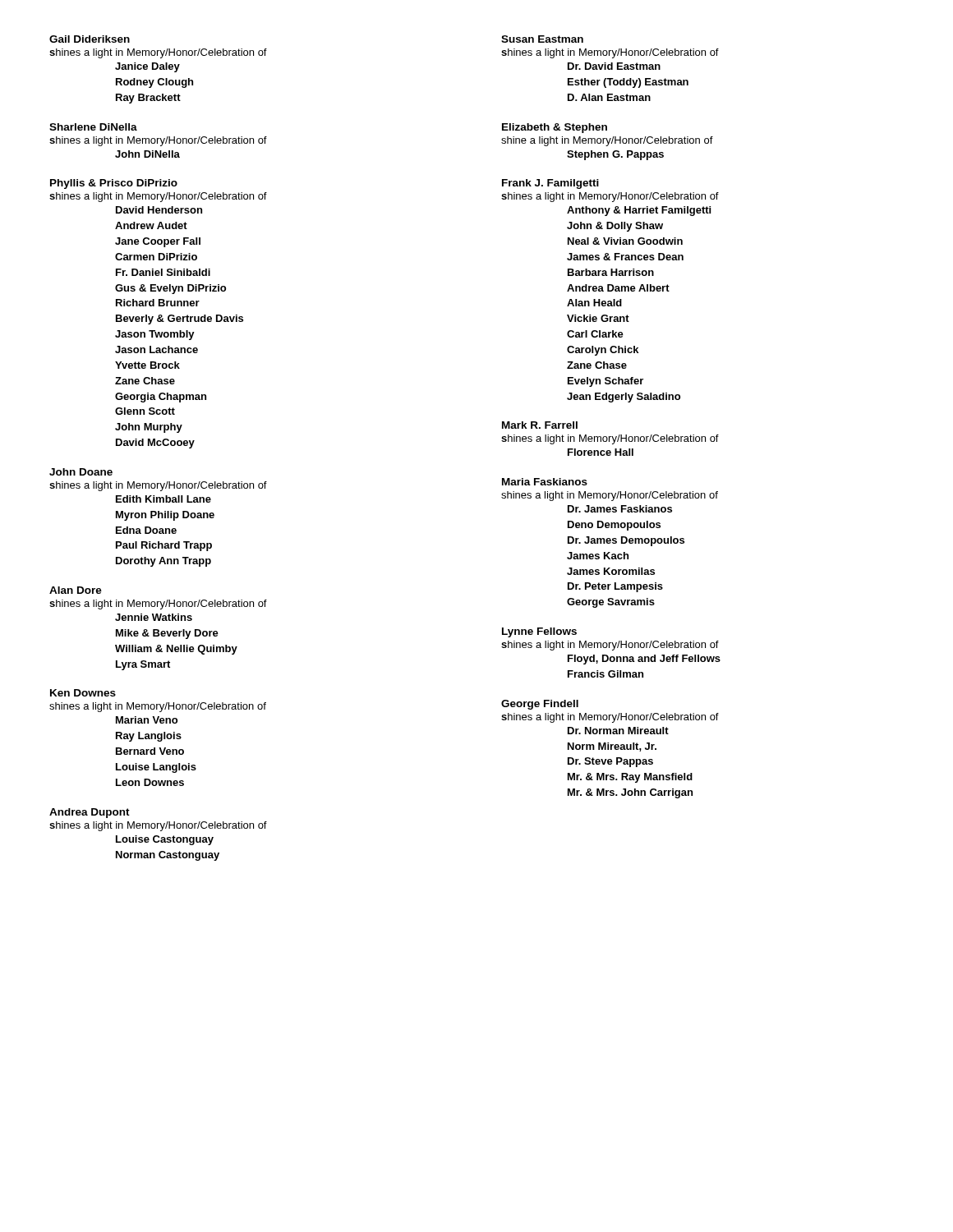953x1232 pixels.
Task: Find the element starting "Frank J. Familgetti shines a light in"
Action: coord(550,184)
